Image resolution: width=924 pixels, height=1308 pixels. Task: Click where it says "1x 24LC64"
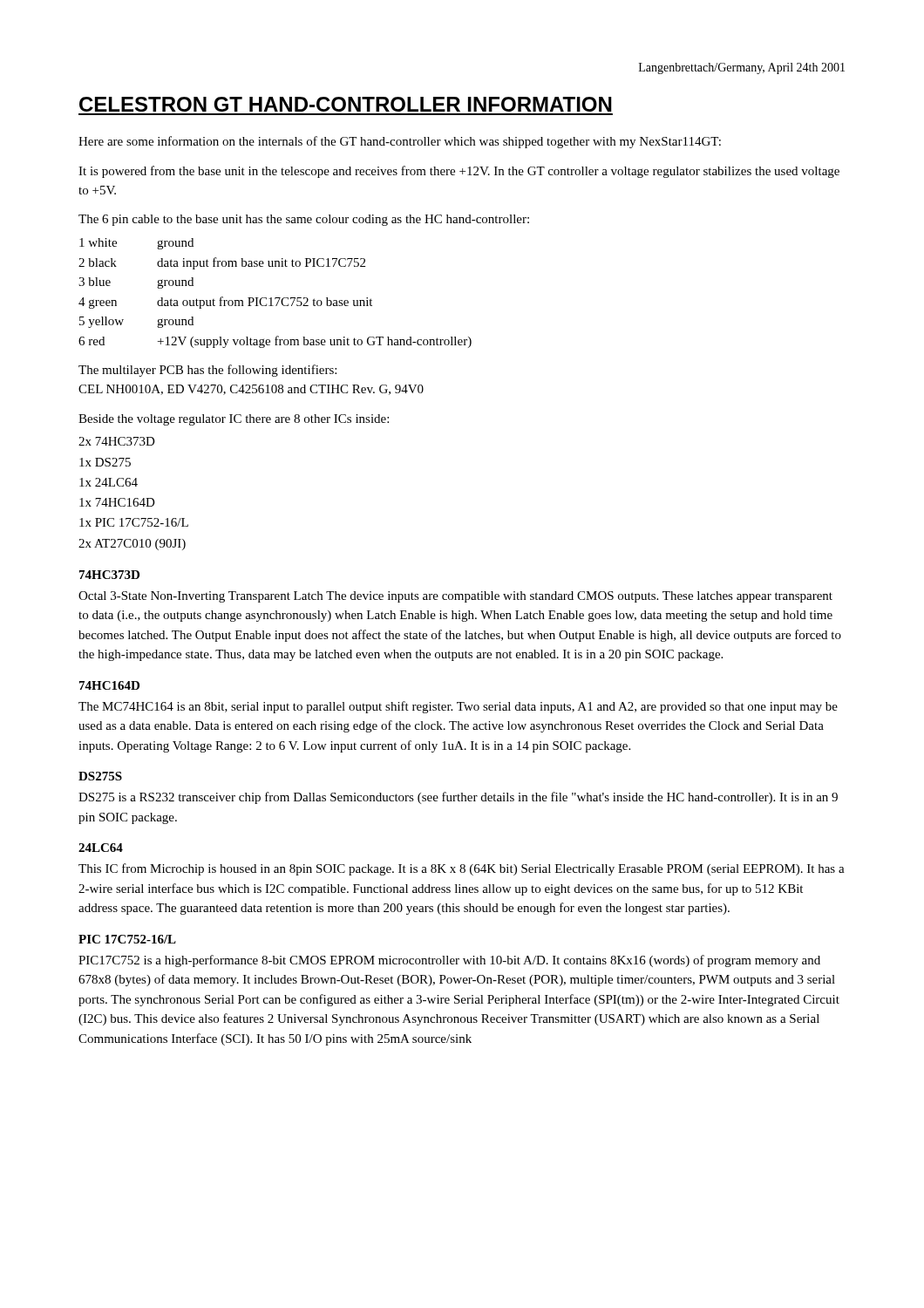(108, 482)
